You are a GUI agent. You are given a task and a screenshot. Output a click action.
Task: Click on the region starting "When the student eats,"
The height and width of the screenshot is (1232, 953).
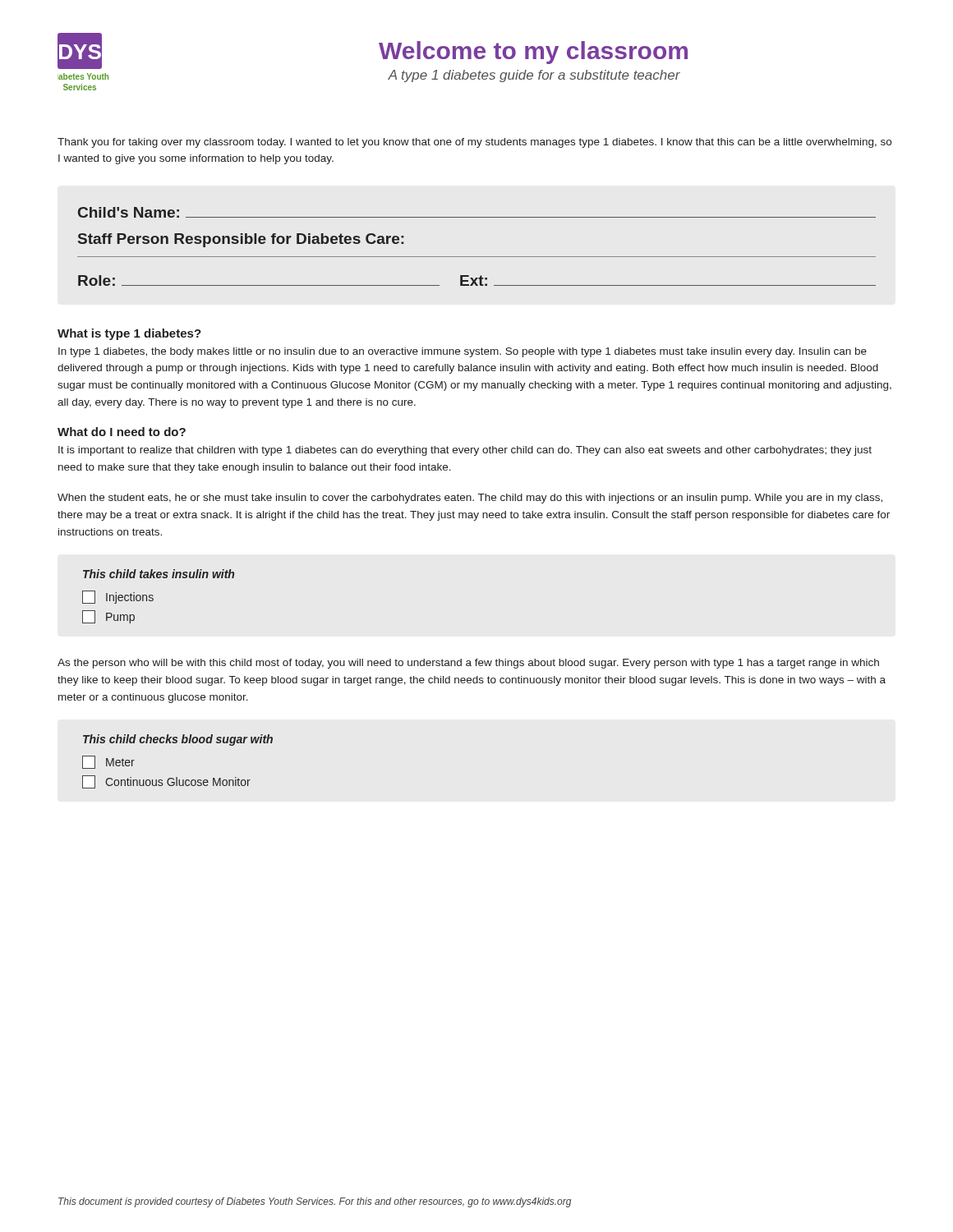click(x=474, y=515)
